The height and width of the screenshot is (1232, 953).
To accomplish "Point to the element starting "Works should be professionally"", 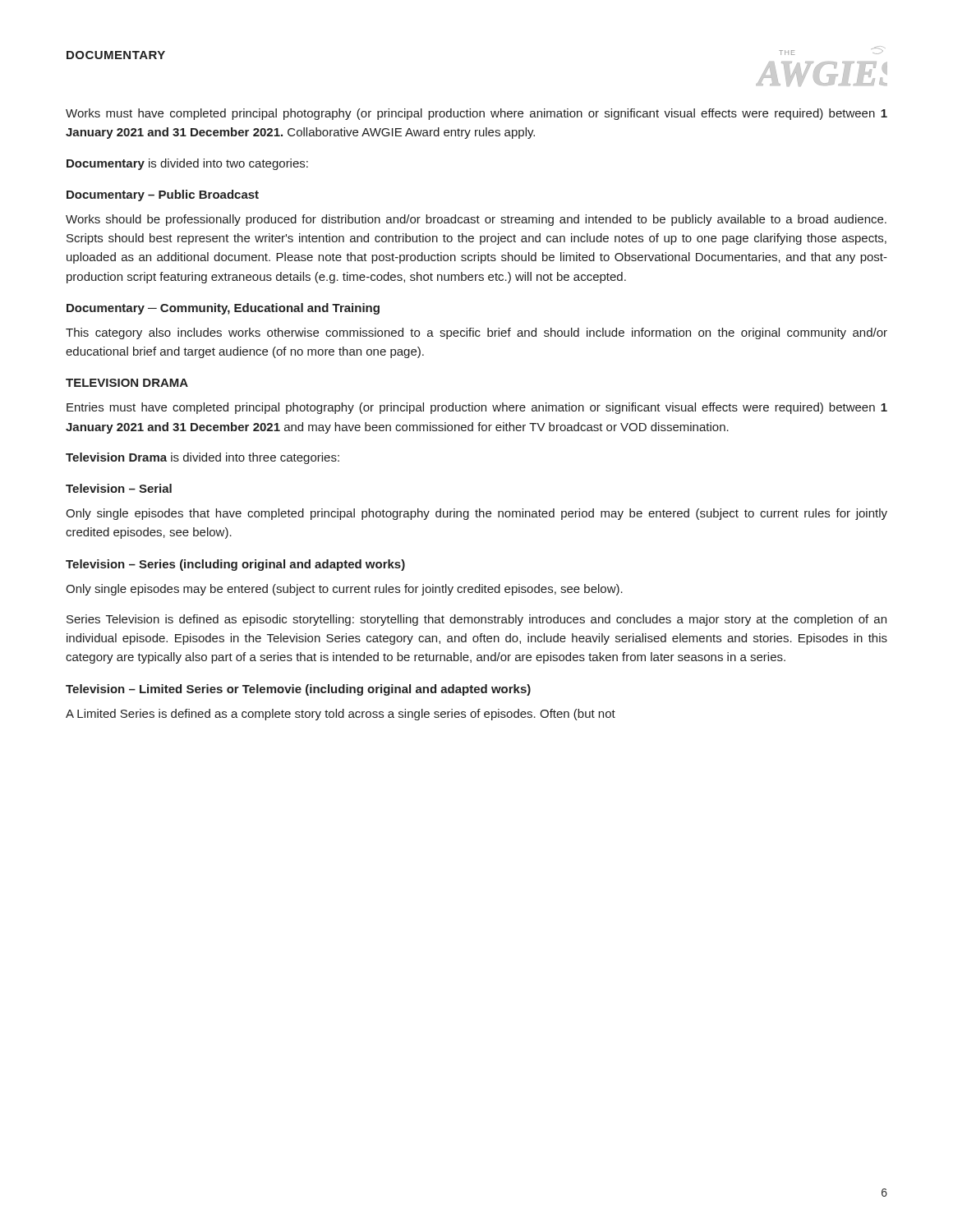I will [x=476, y=247].
